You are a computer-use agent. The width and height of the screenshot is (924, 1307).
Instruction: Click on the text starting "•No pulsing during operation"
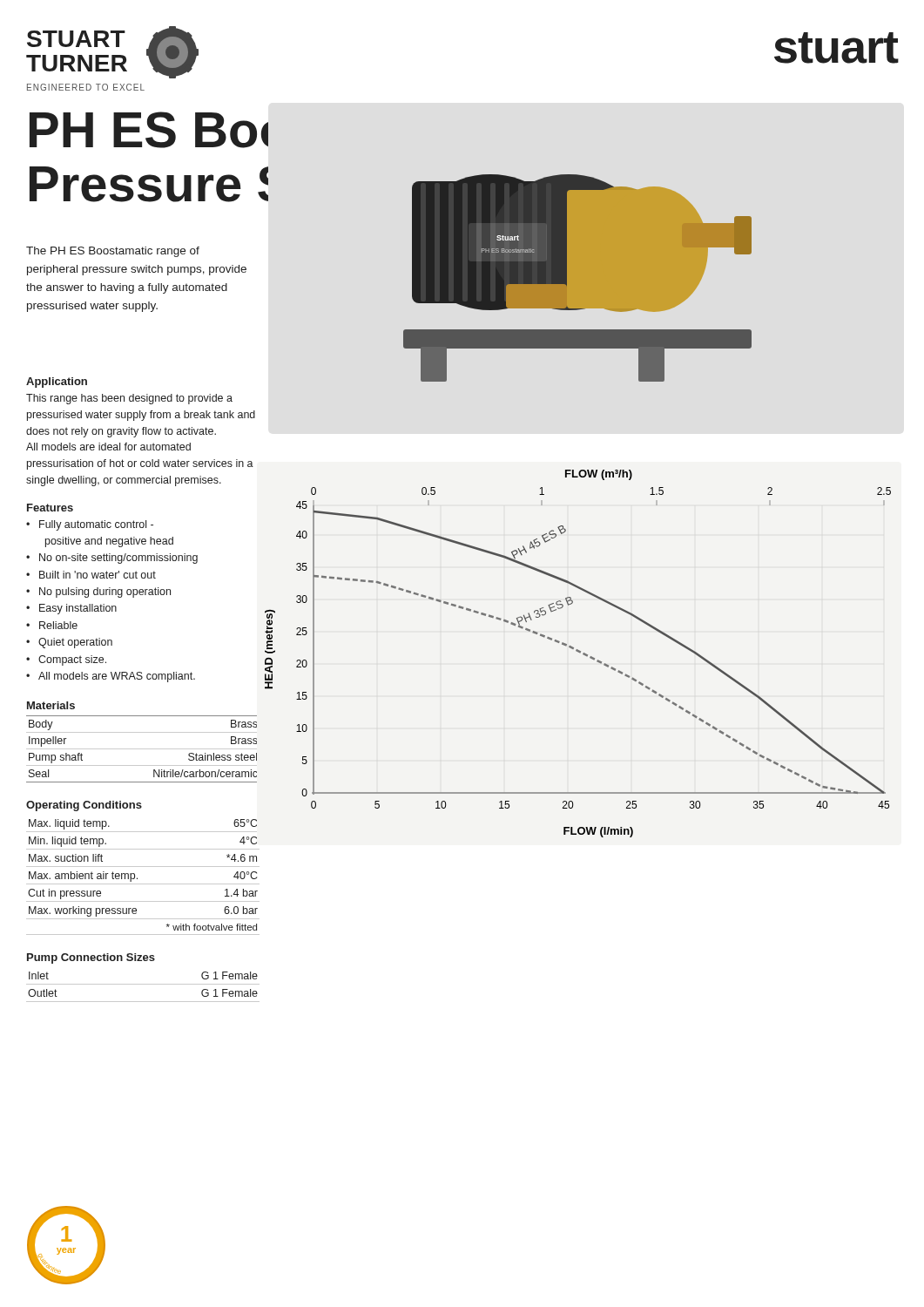click(x=99, y=592)
